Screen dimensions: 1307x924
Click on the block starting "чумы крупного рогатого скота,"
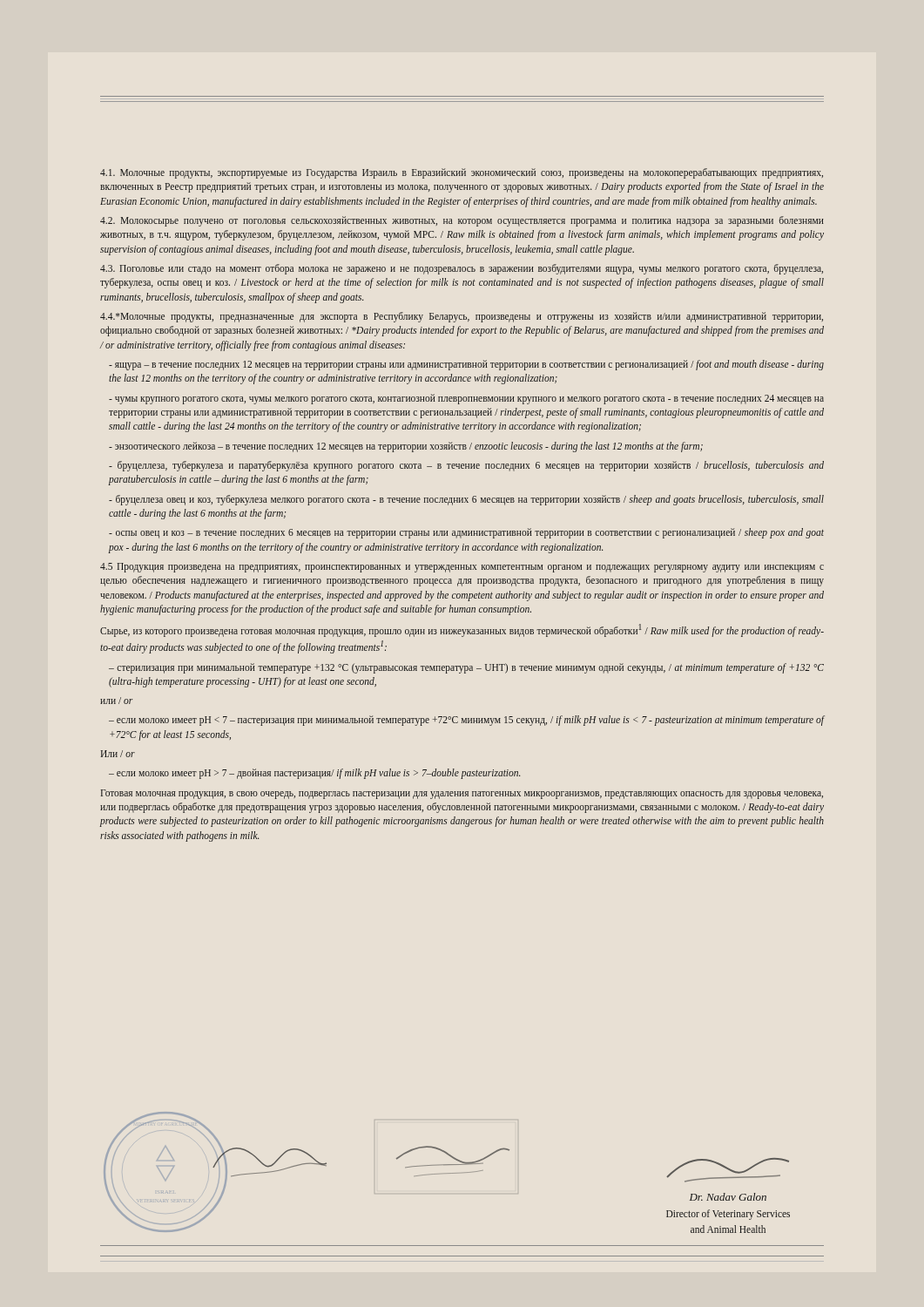tap(466, 412)
